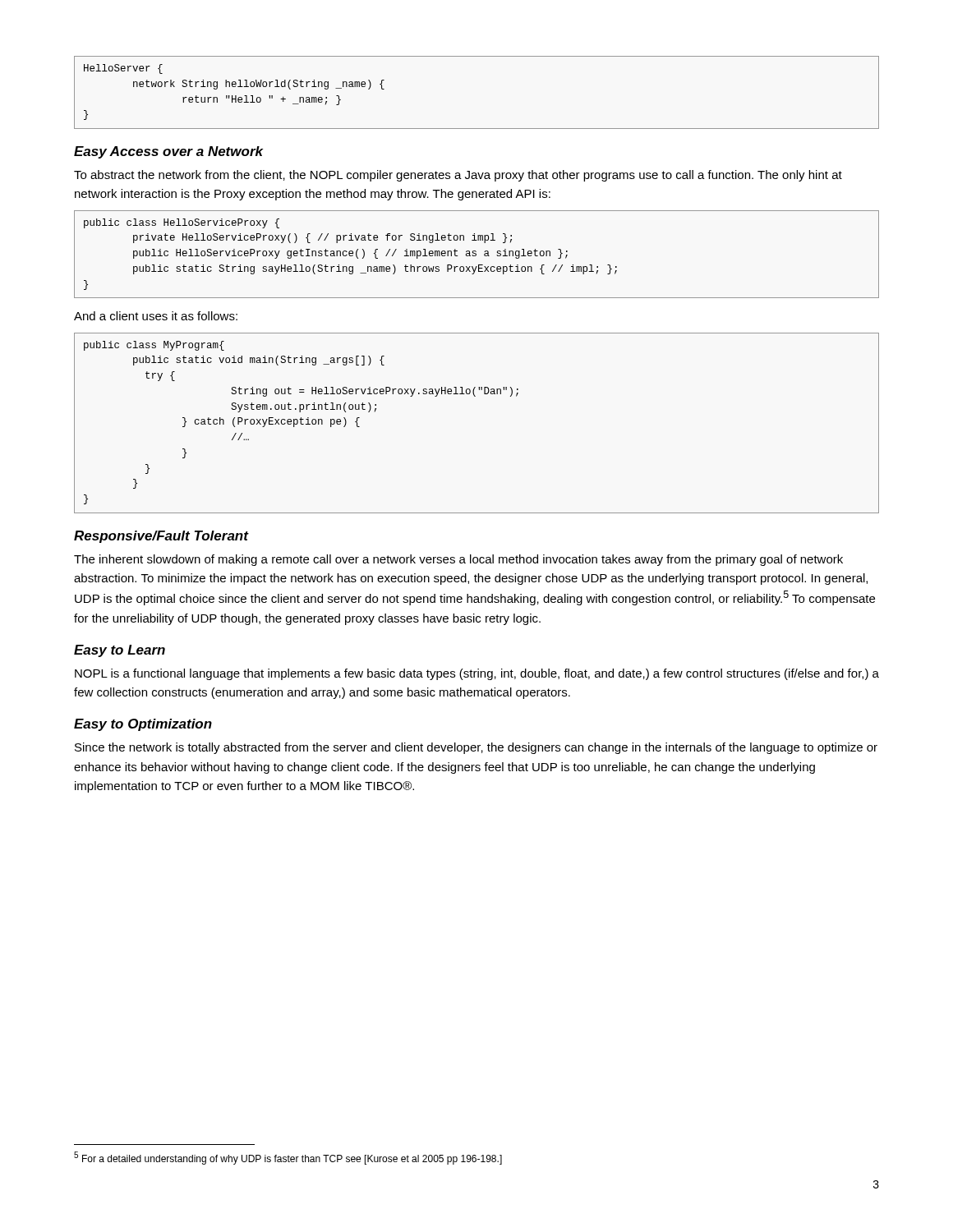Find the text block with the text "The inherent slowdown"
The height and width of the screenshot is (1232, 953).
point(475,588)
